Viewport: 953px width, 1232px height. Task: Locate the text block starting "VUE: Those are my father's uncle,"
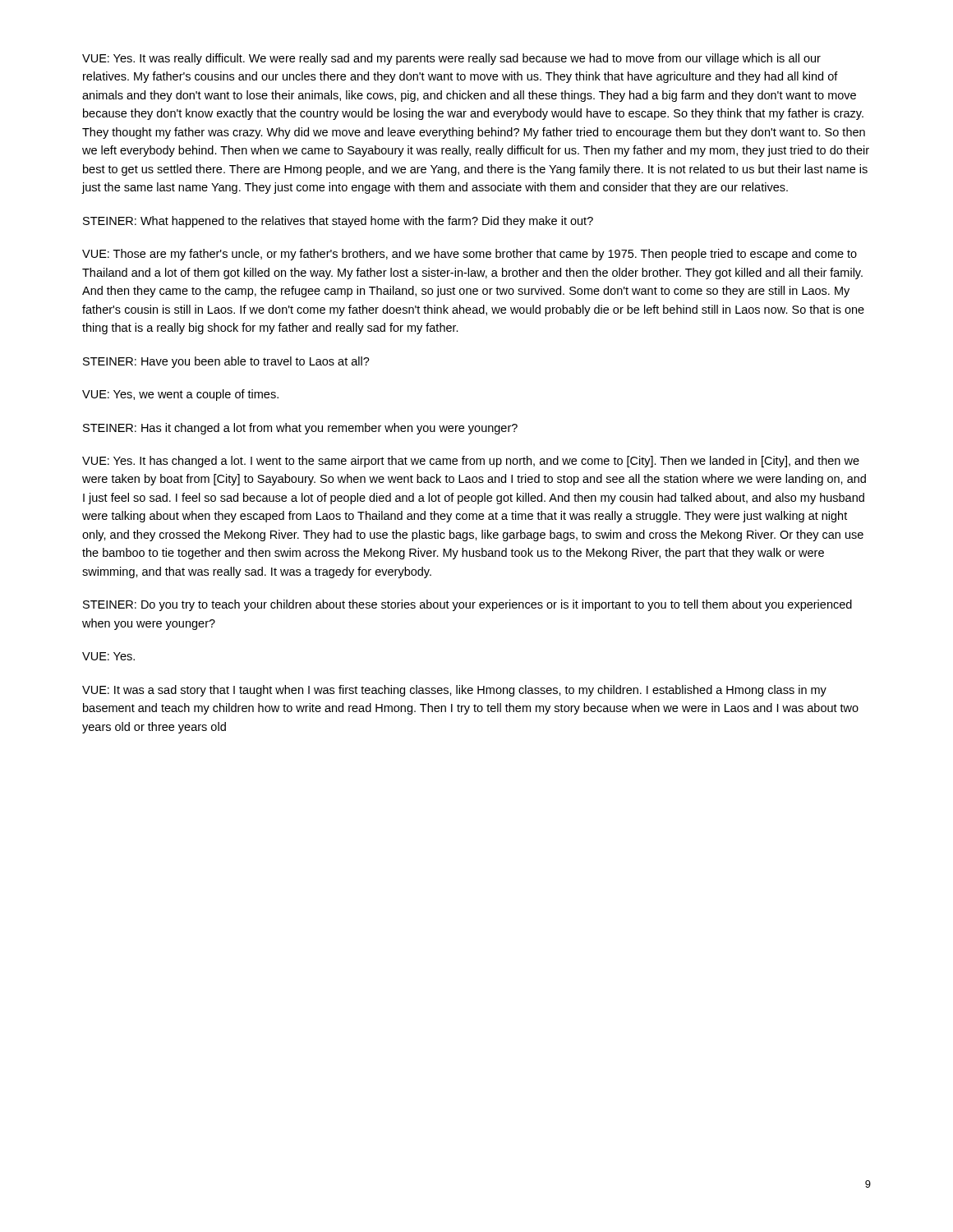pyautogui.click(x=473, y=291)
